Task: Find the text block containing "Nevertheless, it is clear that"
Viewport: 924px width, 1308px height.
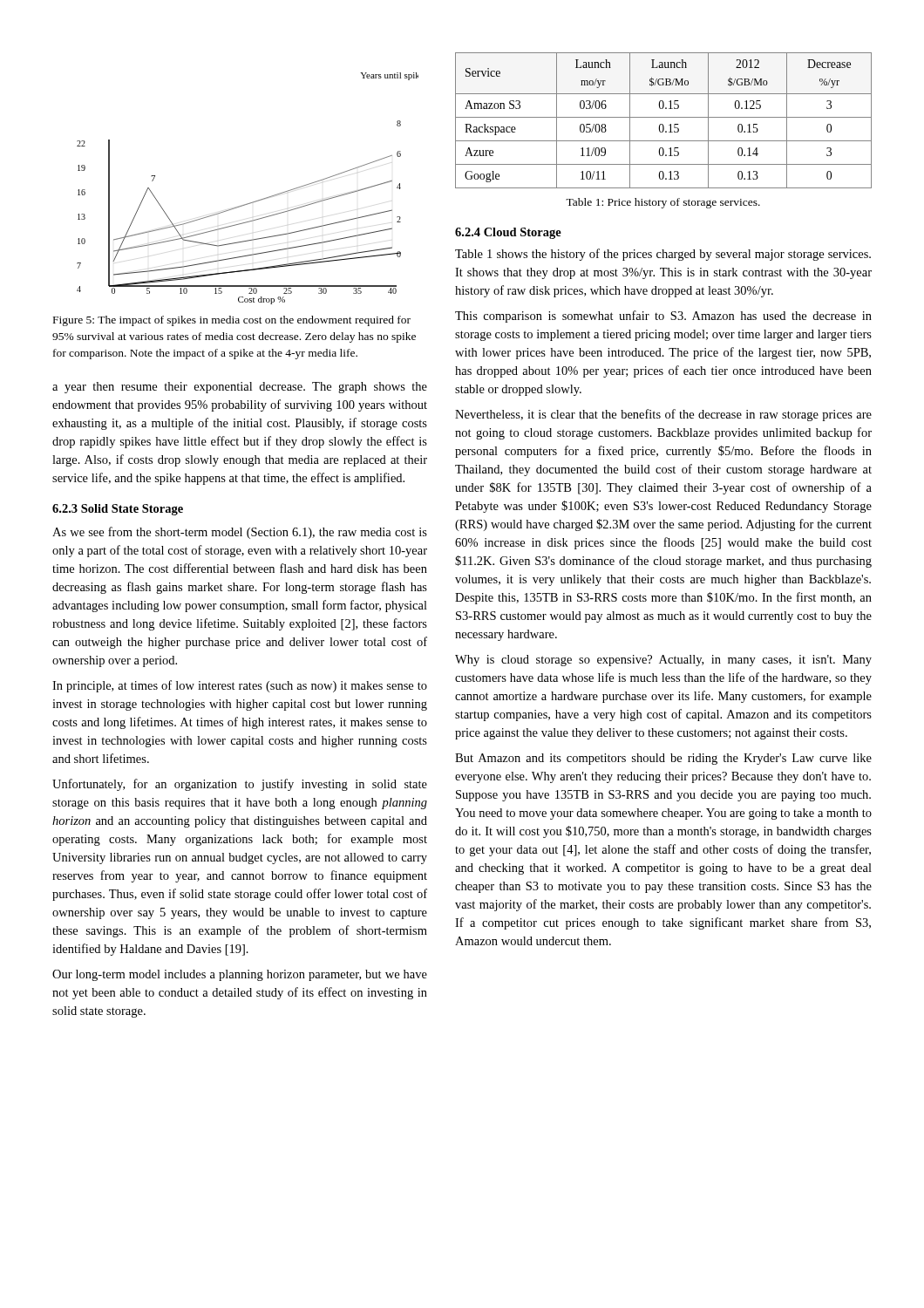Action: point(663,524)
